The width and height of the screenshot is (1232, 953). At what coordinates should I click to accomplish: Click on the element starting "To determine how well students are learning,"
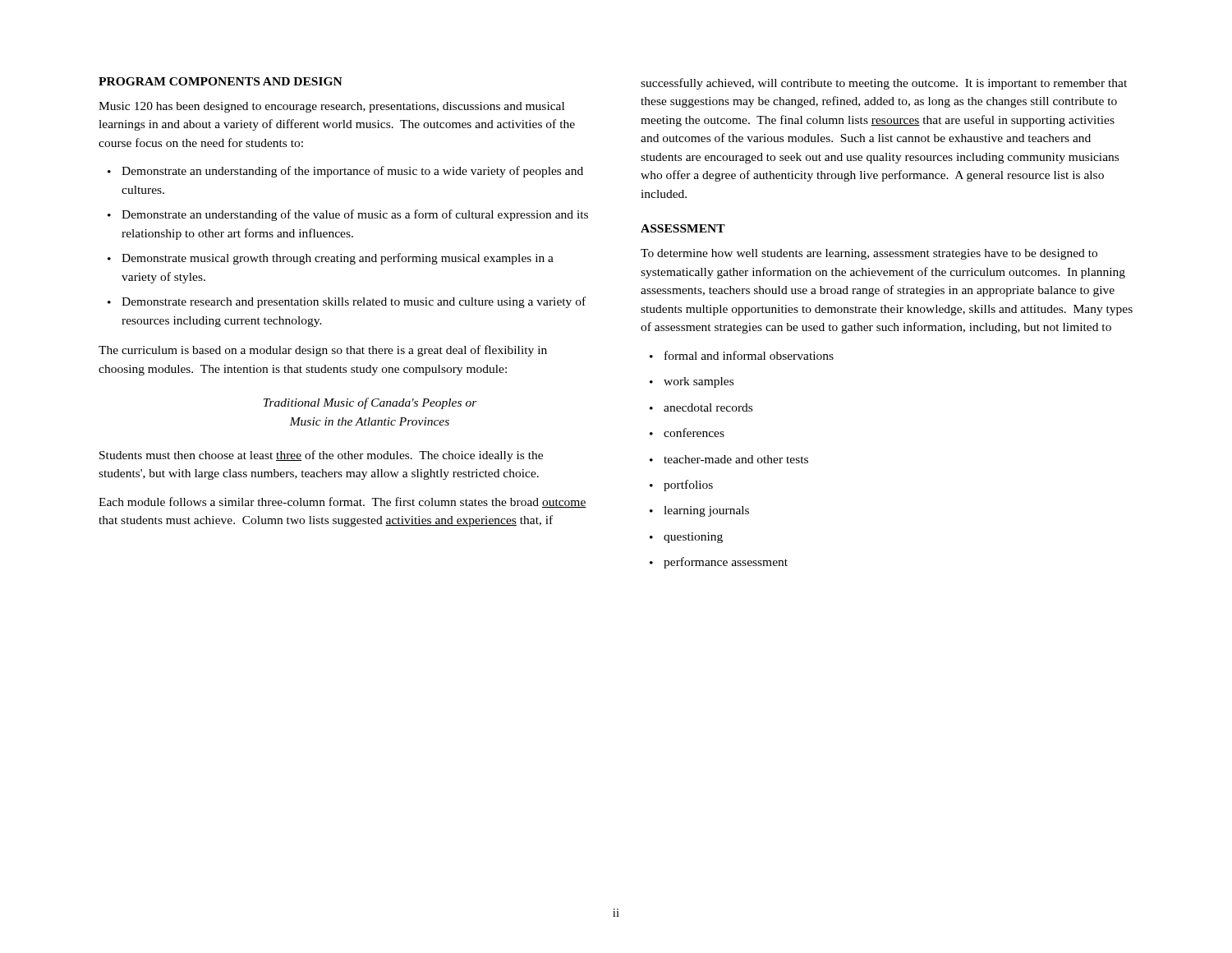click(887, 290)
